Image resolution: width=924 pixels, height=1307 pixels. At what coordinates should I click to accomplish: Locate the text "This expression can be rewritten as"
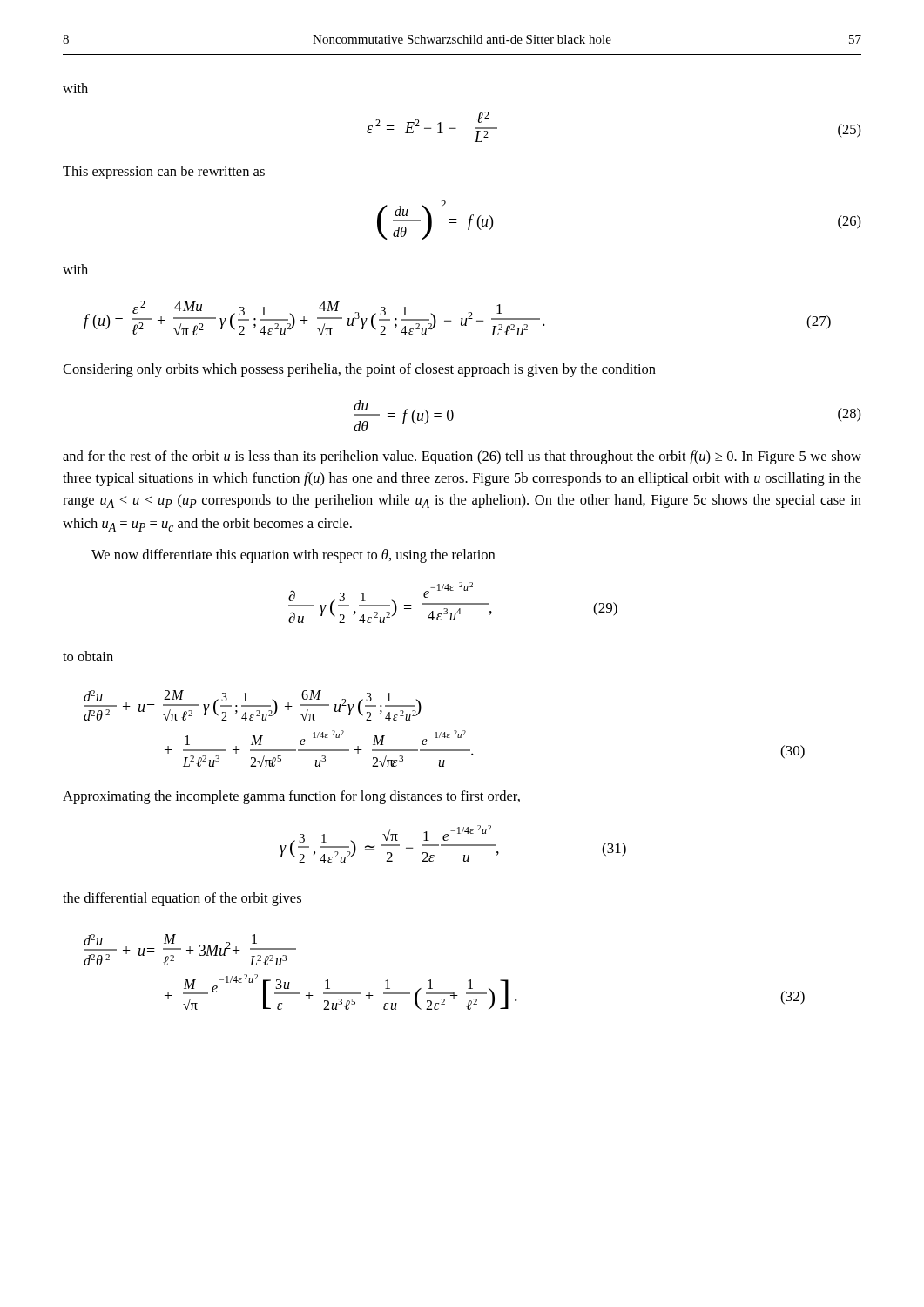[x=164, y=171]
